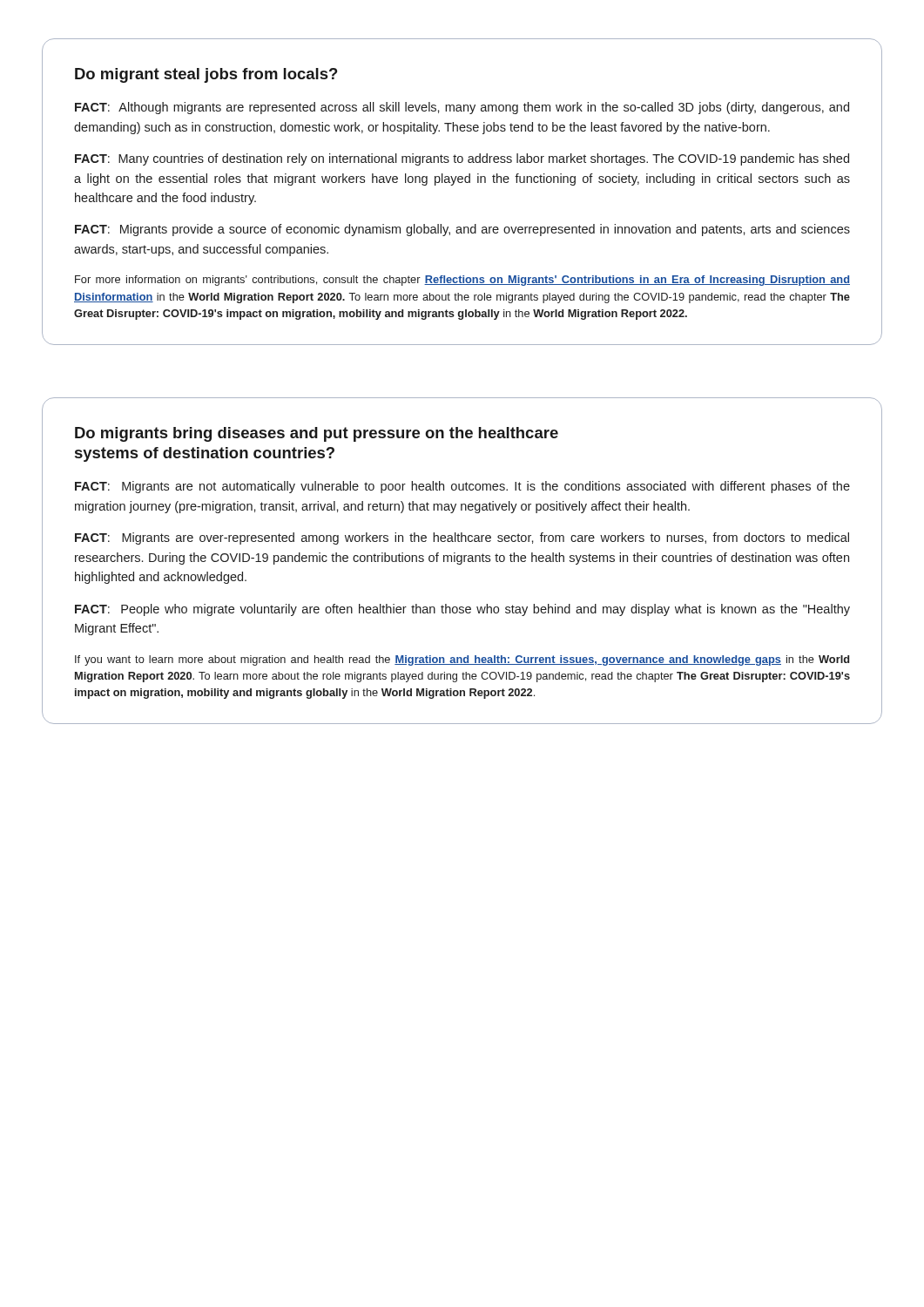Locate the text starting "FACT: People who migrate voluntarily"
This screenshot has width=924, height=1307.
[462, 618]
